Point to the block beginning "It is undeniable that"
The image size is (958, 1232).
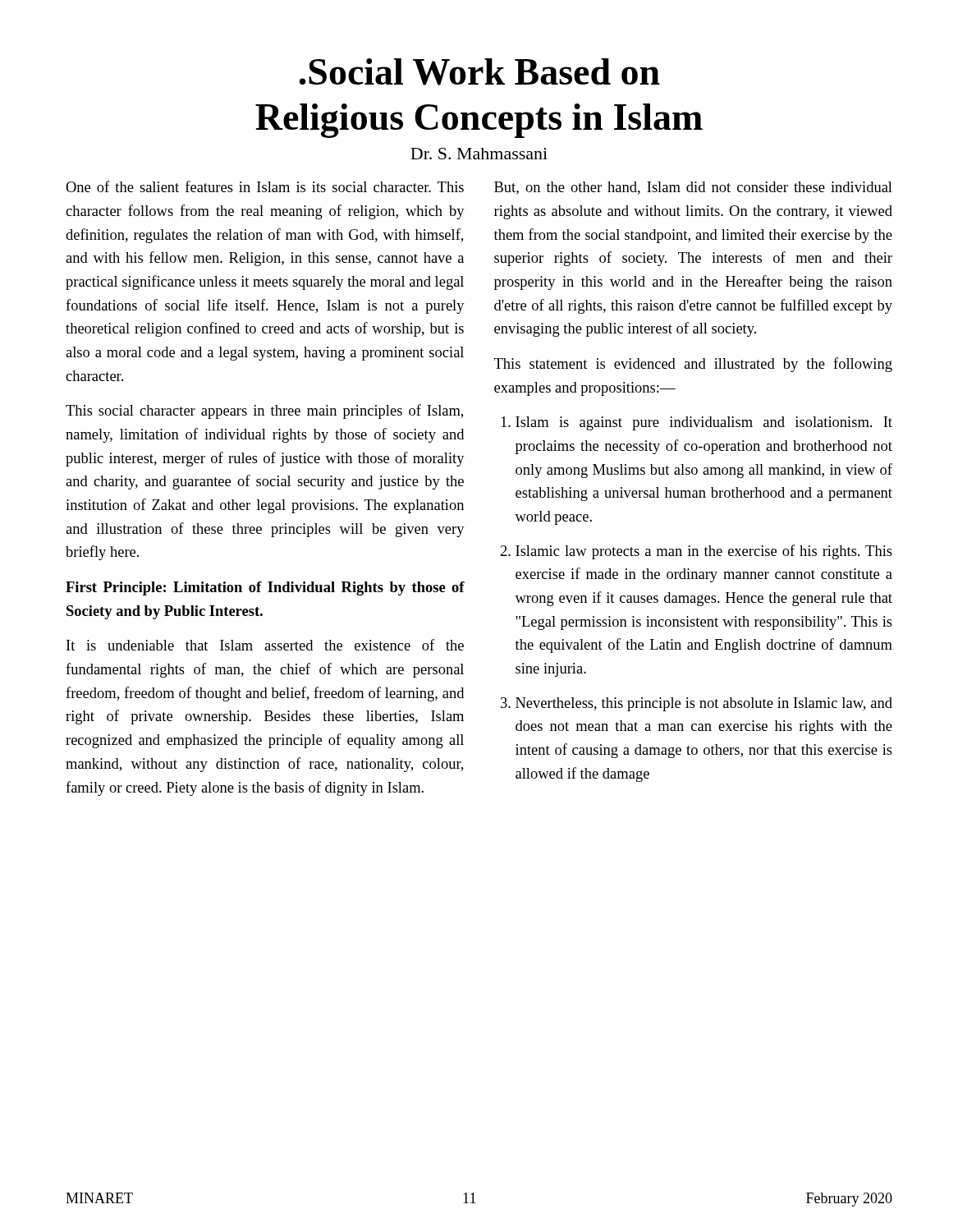tap(265, 717)
